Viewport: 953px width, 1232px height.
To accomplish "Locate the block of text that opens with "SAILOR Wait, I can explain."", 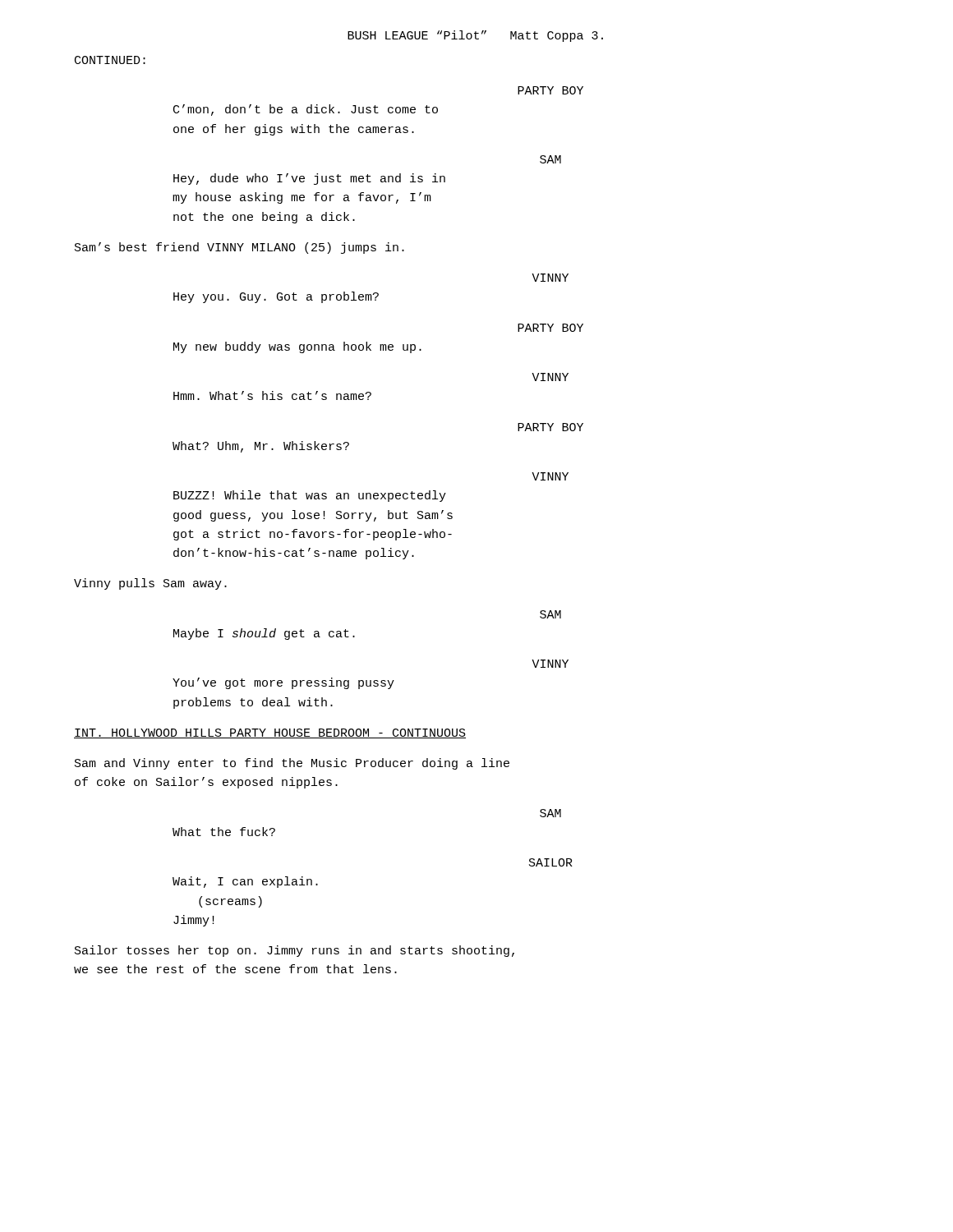I will pyautogui.click(x=551, y=862).
